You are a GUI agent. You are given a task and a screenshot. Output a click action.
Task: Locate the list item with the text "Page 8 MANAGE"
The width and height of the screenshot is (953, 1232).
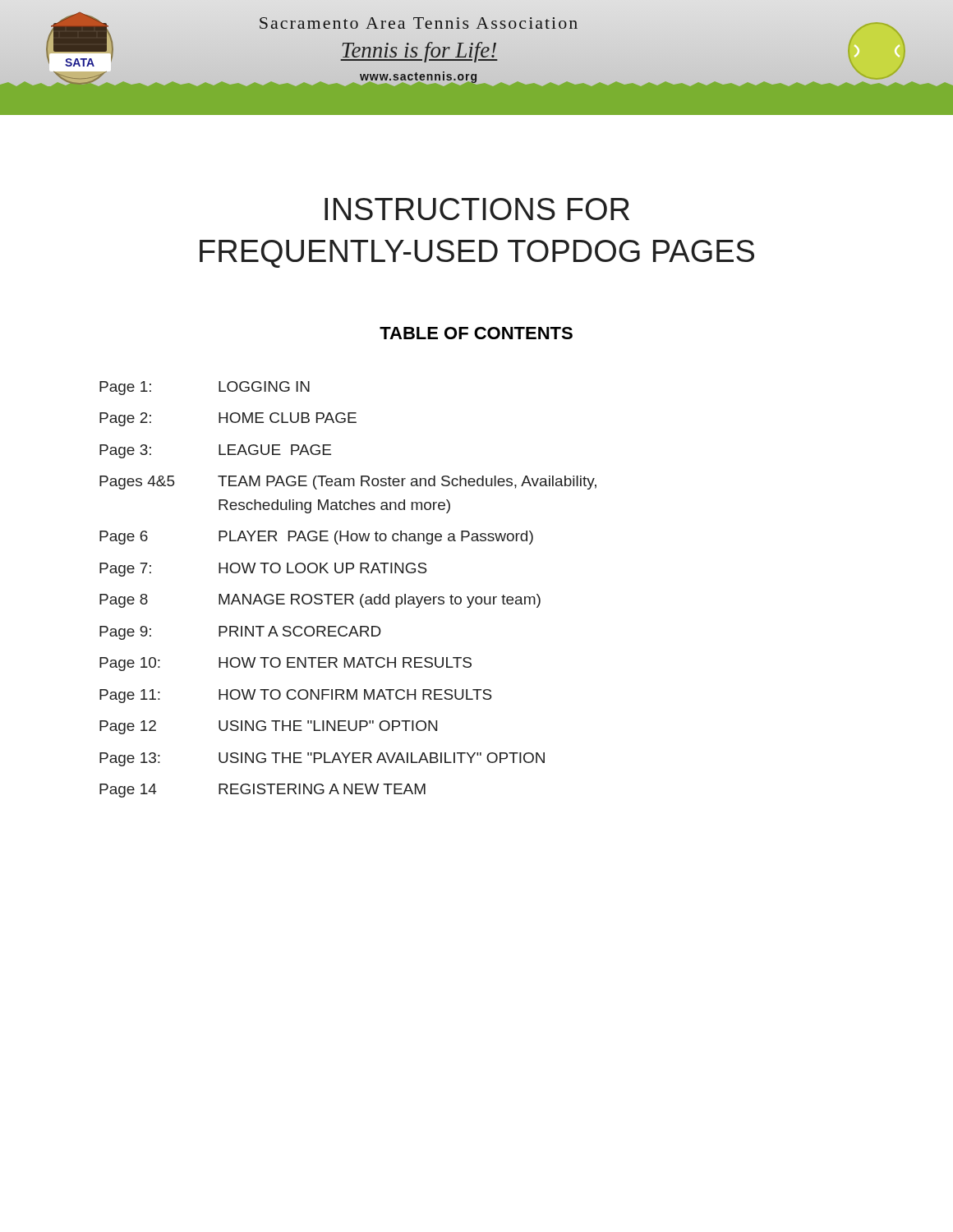click(320, 600)
